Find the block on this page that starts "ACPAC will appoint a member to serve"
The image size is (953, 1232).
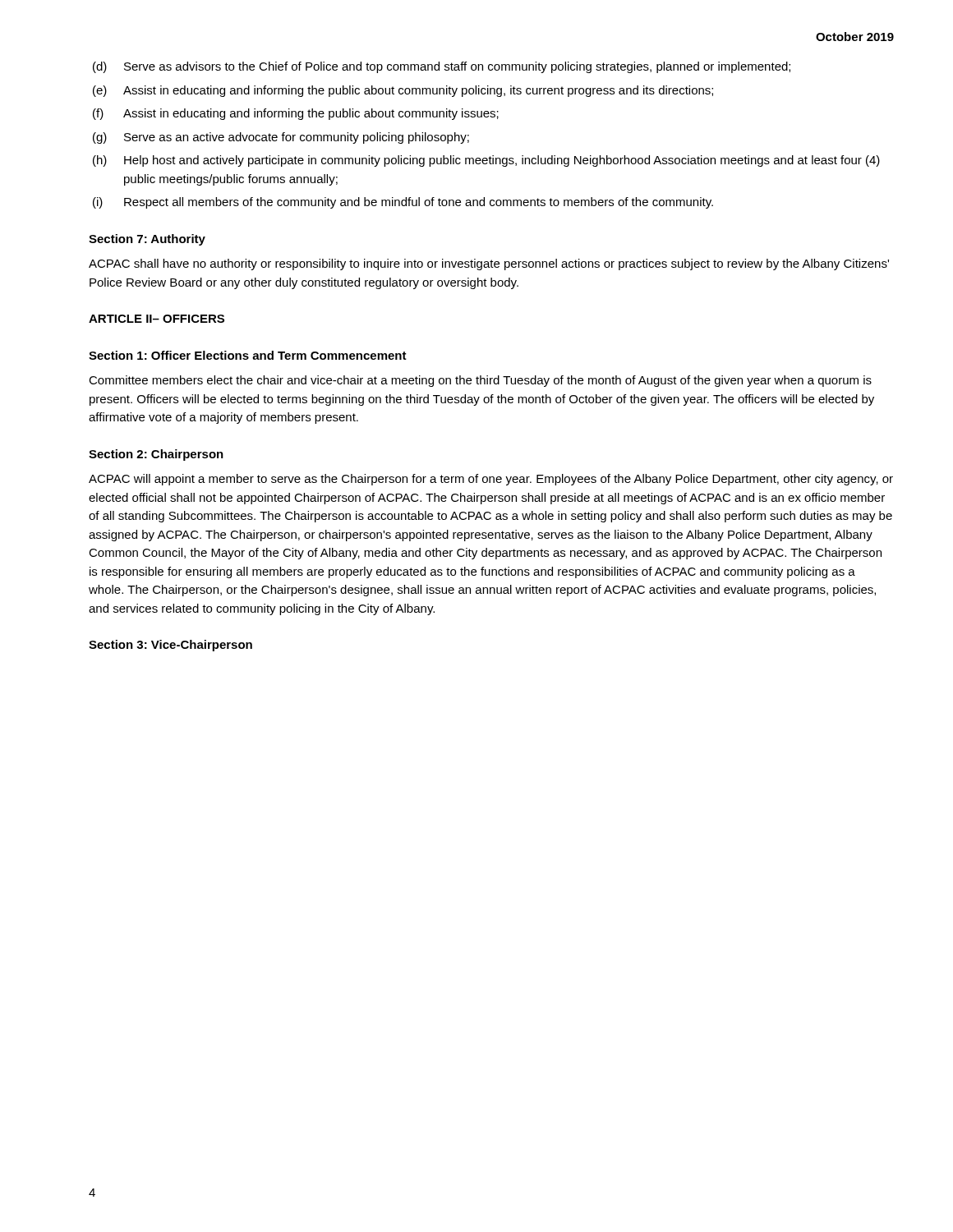click(491, 543)
